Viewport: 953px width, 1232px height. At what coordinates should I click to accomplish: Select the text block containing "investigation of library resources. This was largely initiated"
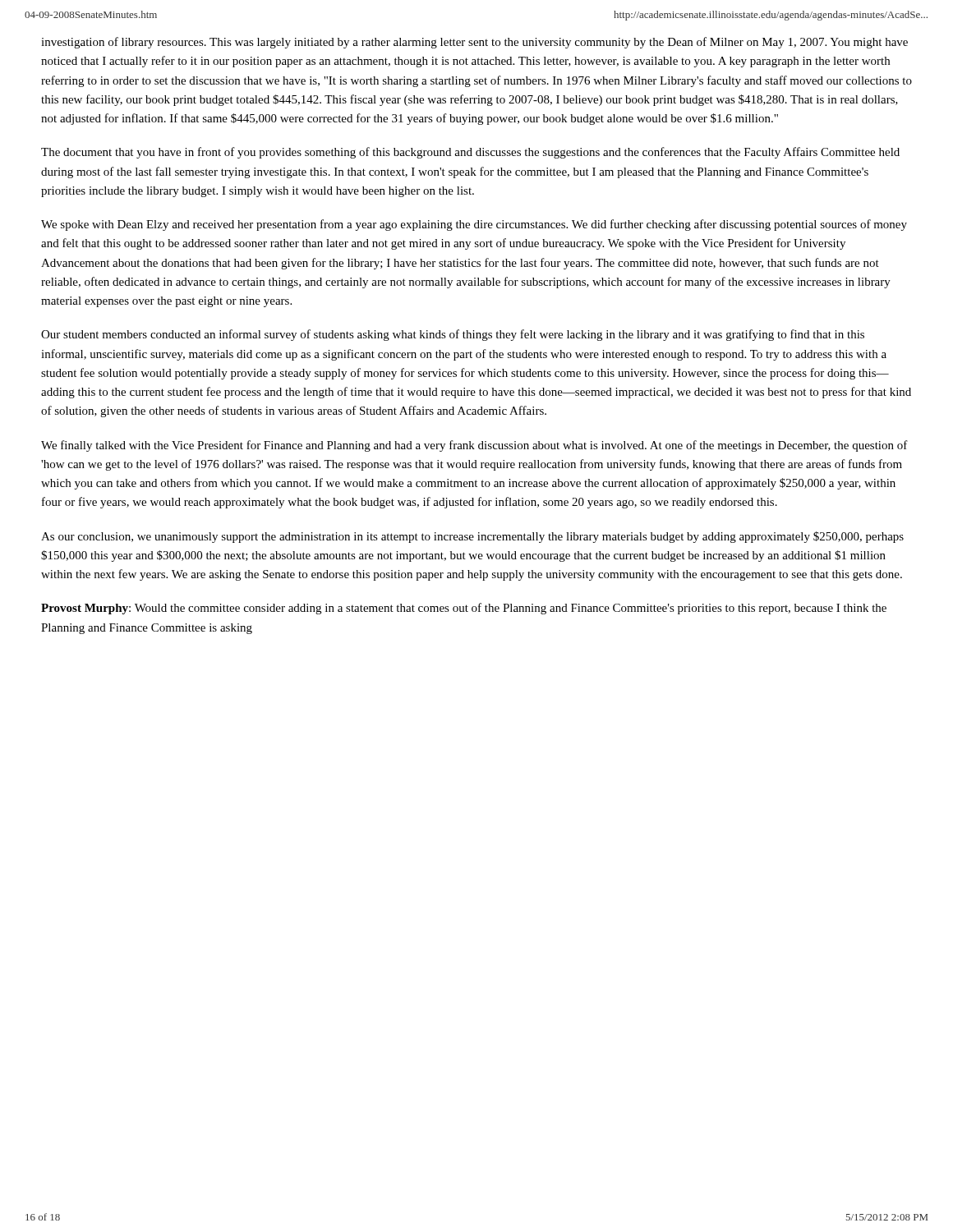coord(476,80)
